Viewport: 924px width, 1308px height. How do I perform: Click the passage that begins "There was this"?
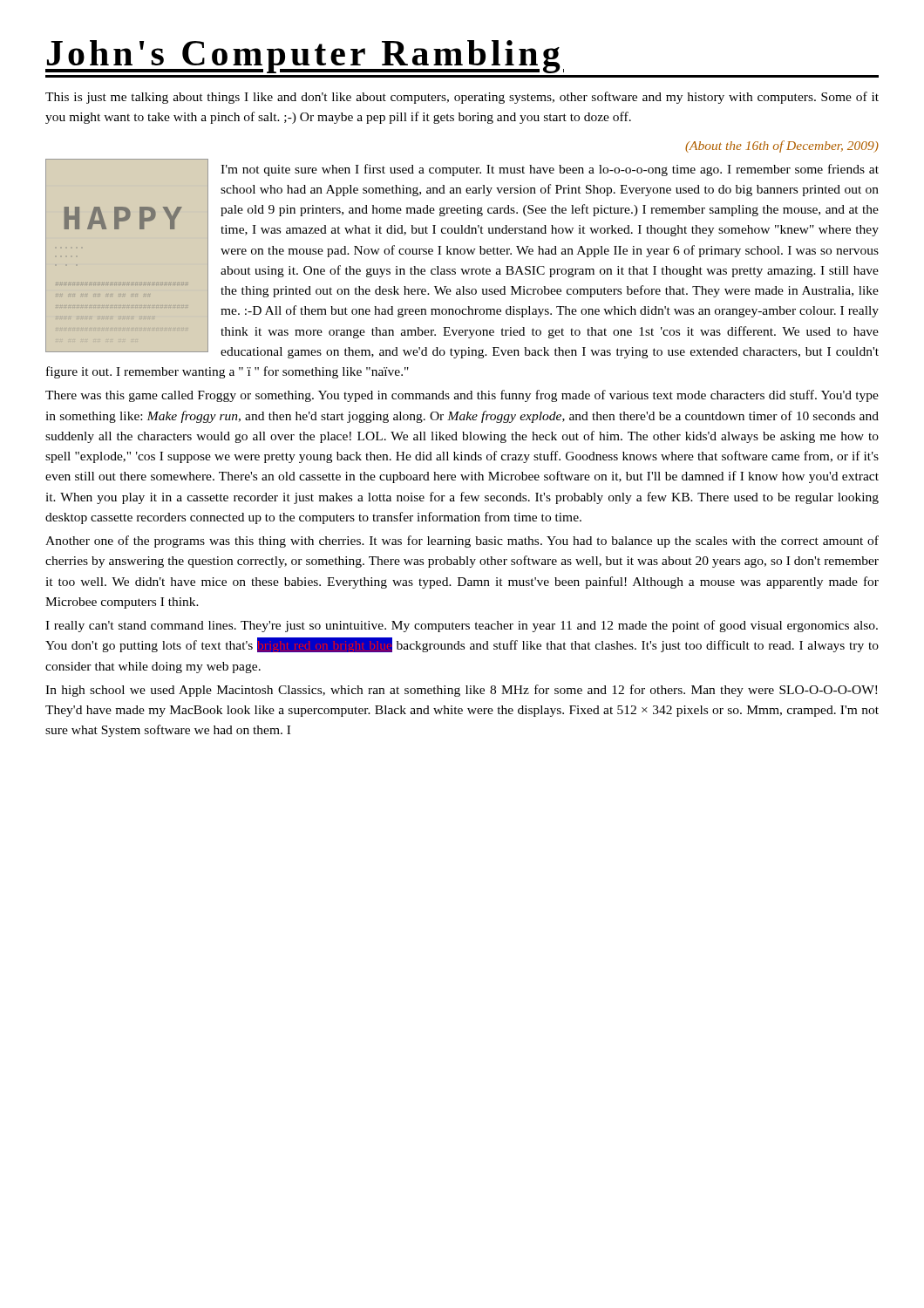(x=462, y=456)
